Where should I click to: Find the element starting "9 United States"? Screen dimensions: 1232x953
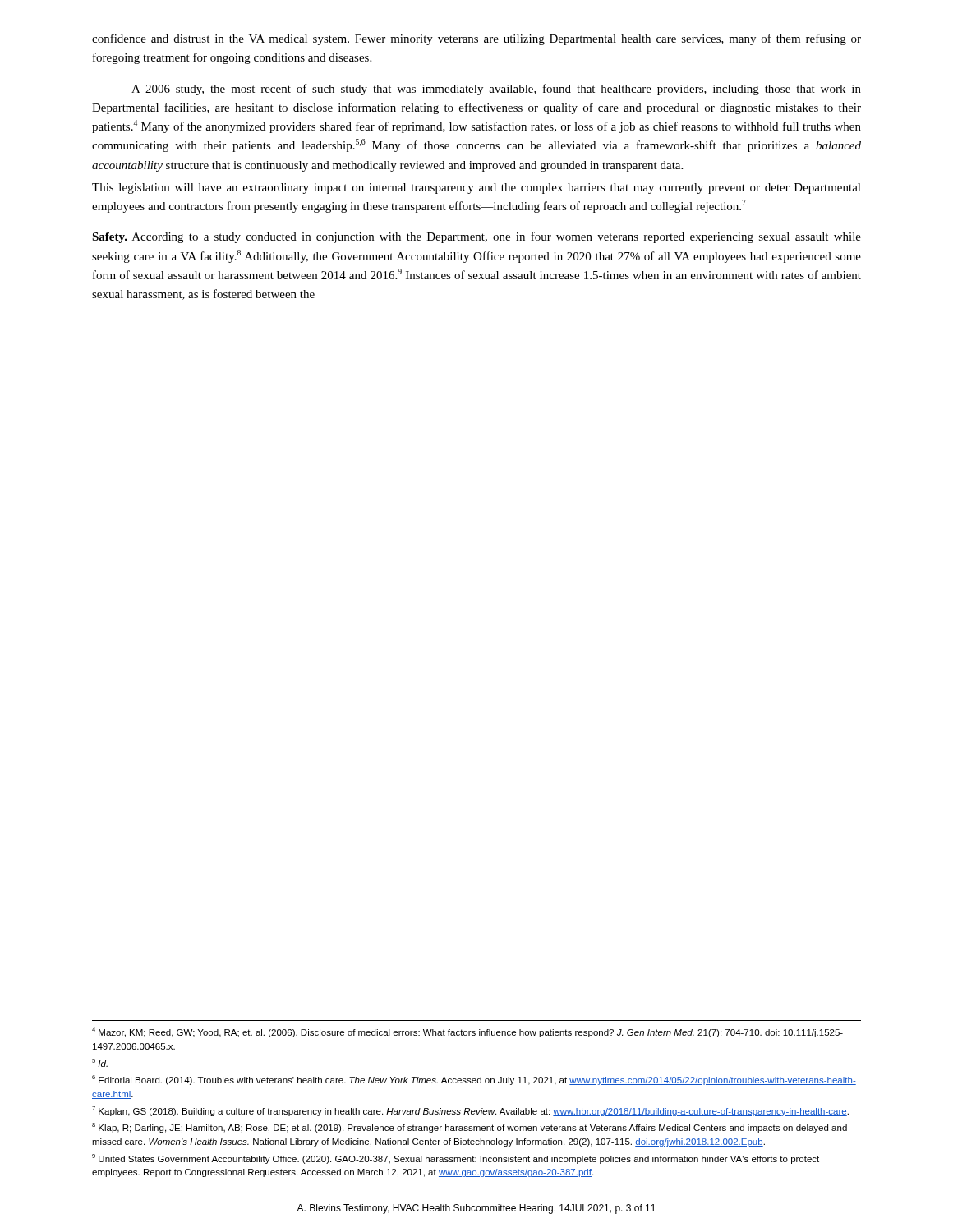[456, 1165]
